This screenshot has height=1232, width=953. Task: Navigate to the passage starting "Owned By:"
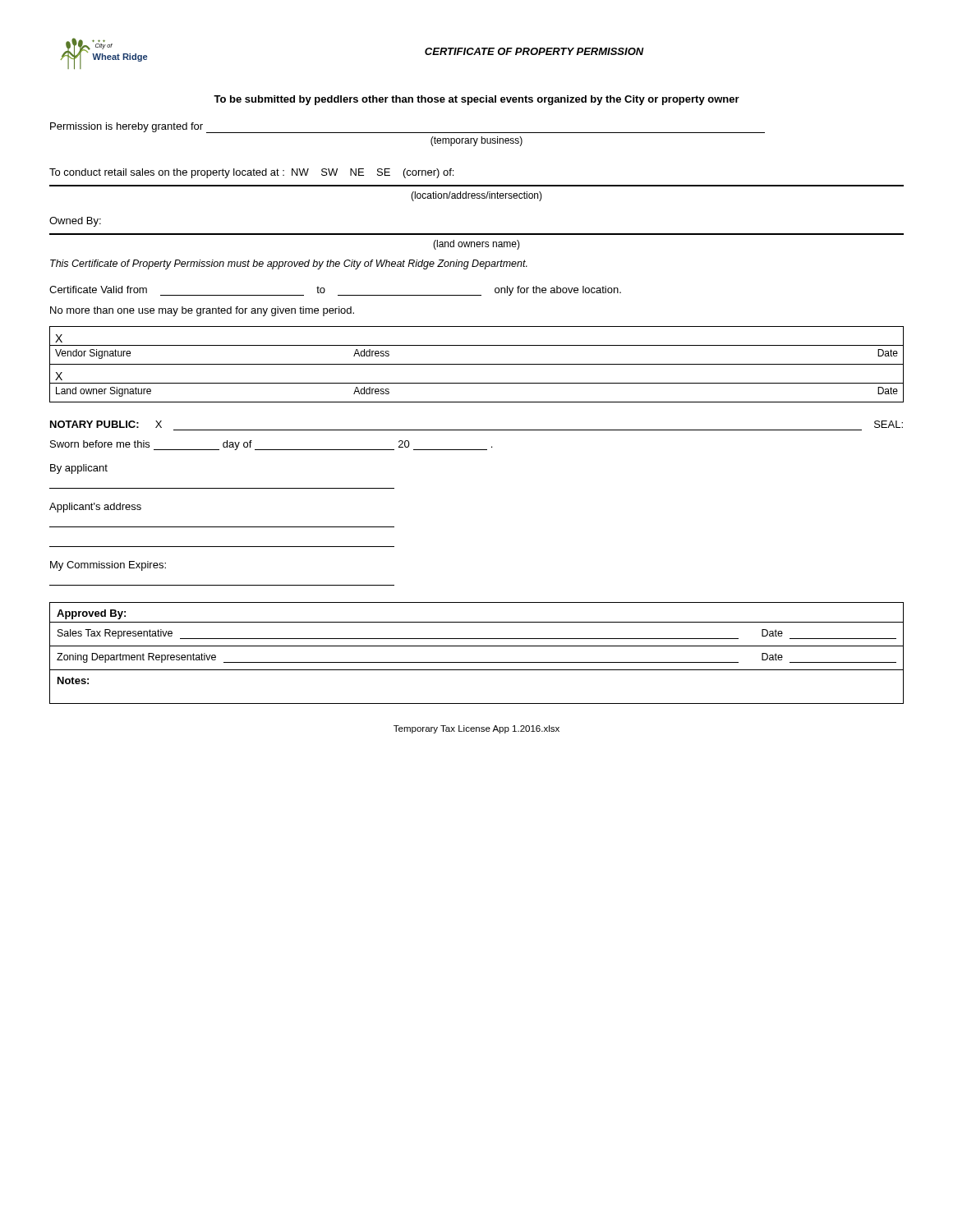[75, 221]
